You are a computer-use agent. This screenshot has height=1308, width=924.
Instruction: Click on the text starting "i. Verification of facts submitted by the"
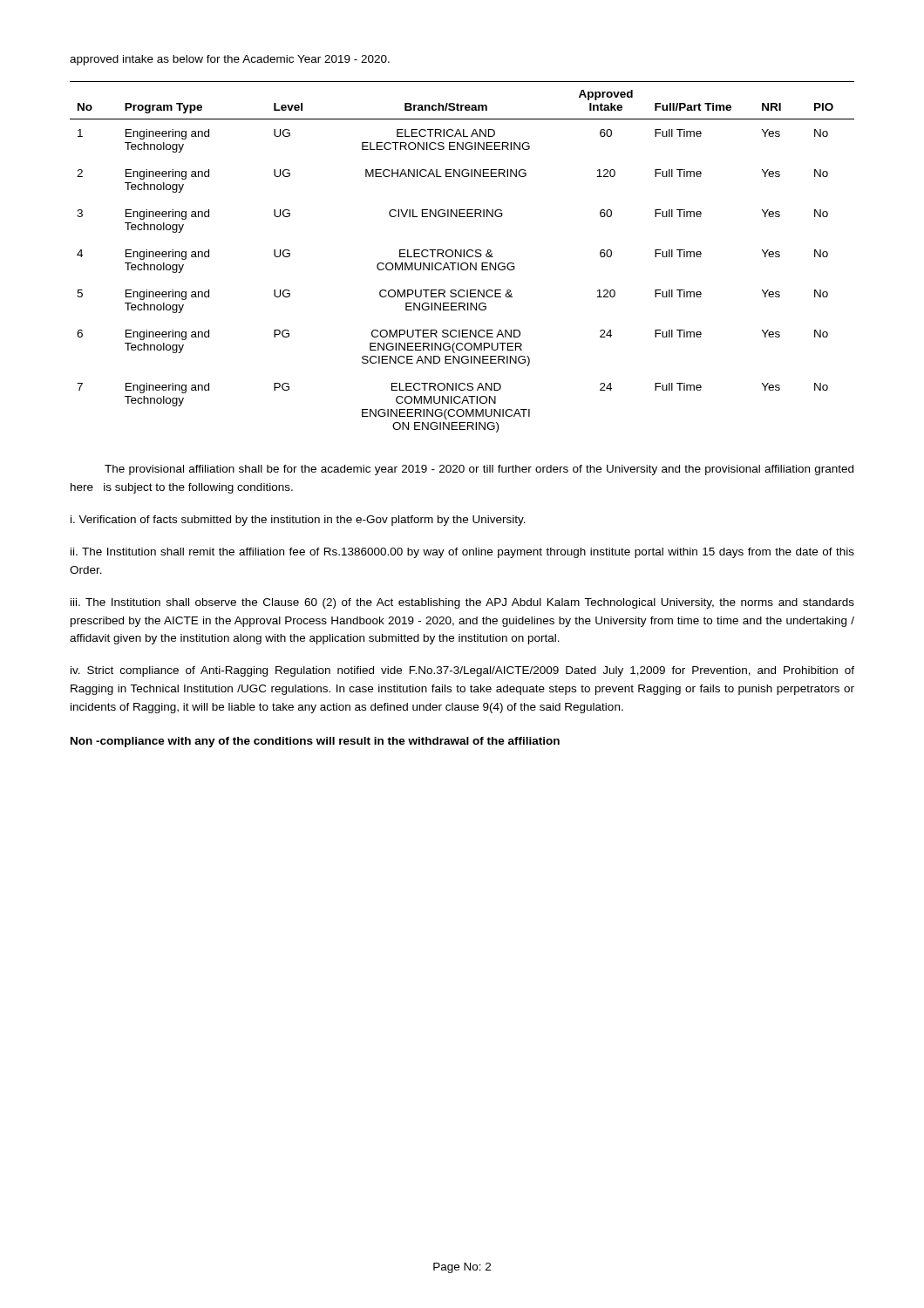coord(298,519)
